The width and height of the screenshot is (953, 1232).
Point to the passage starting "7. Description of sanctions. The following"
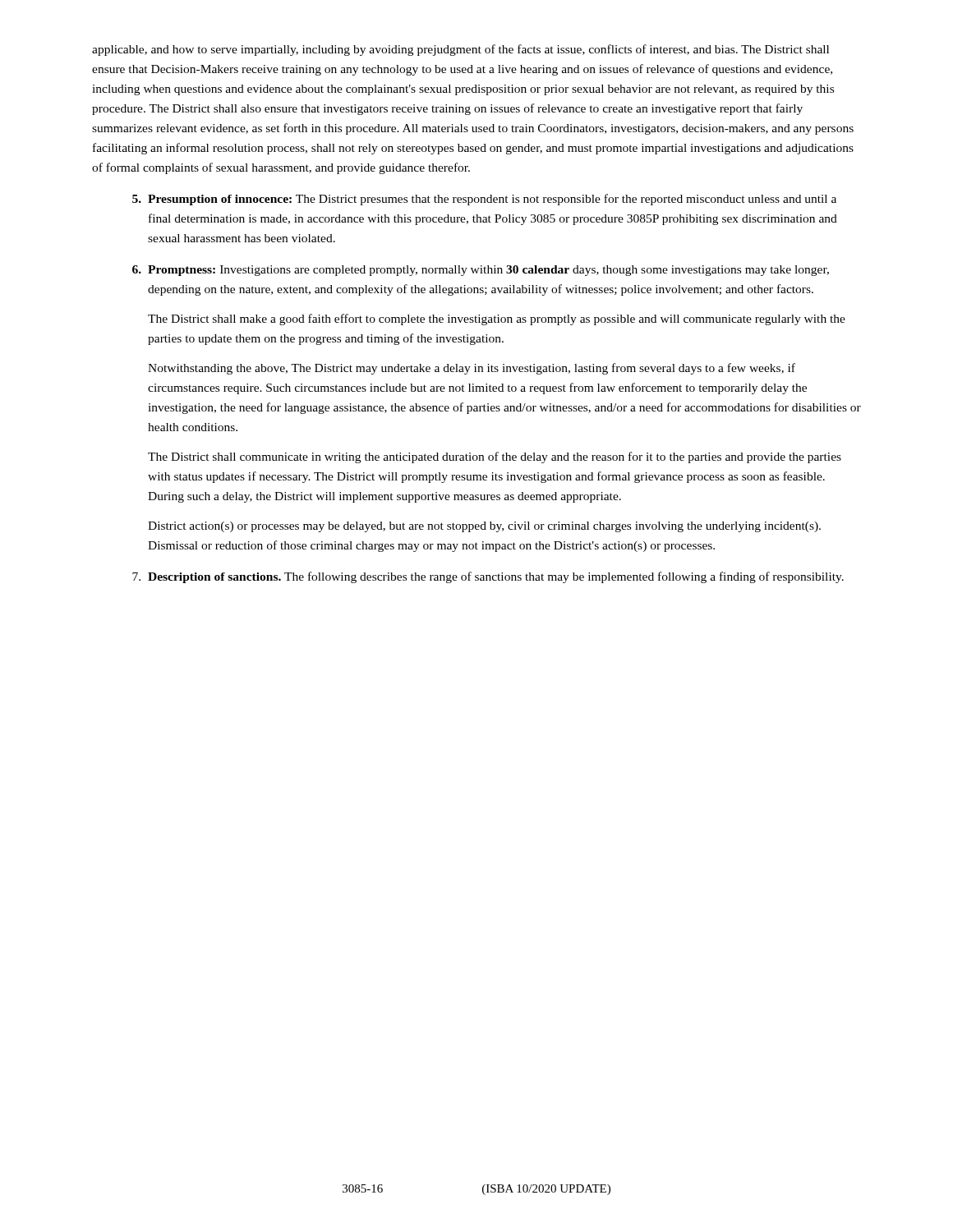click(476, 577)
